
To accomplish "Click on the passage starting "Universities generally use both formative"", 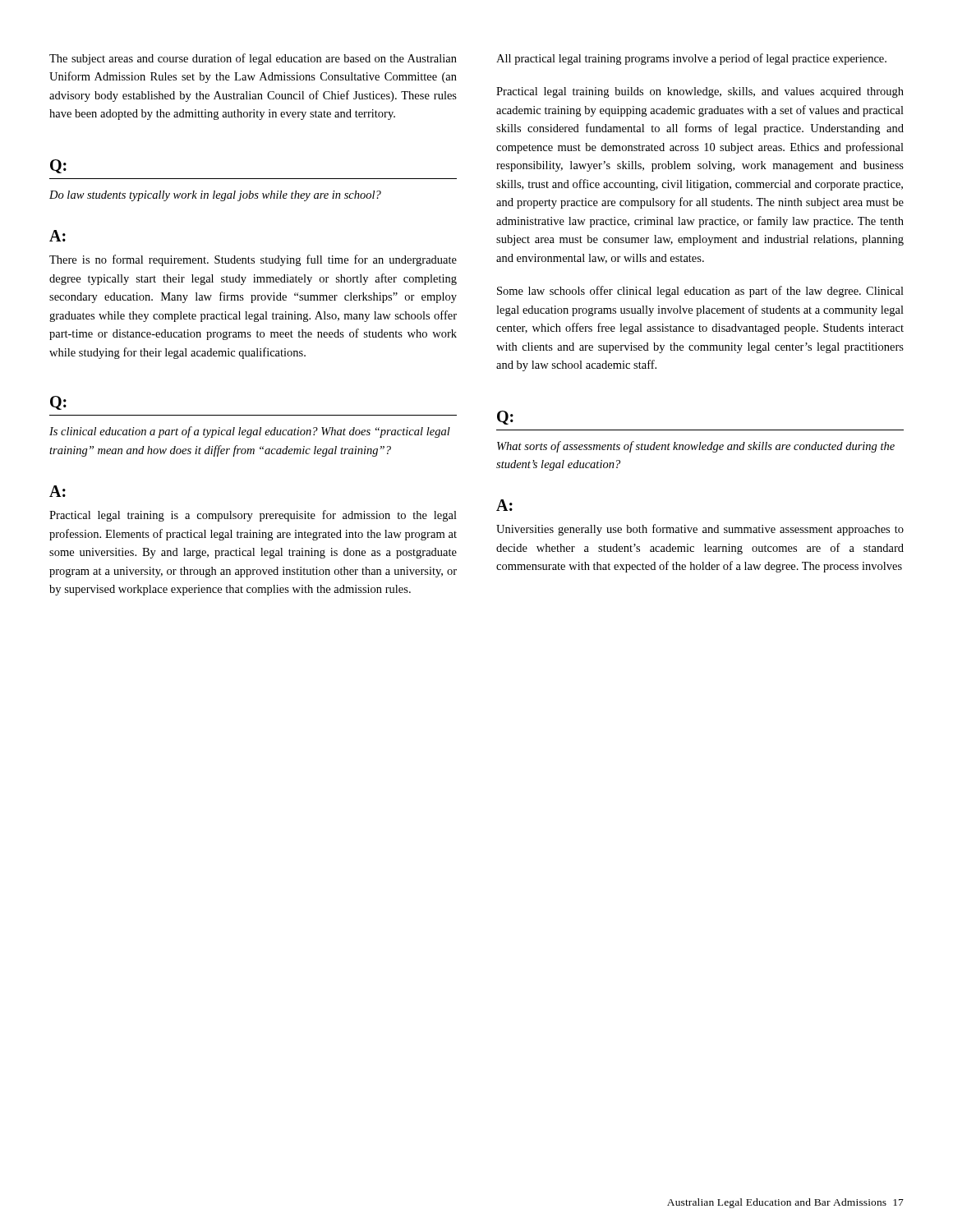I will 700,548.
